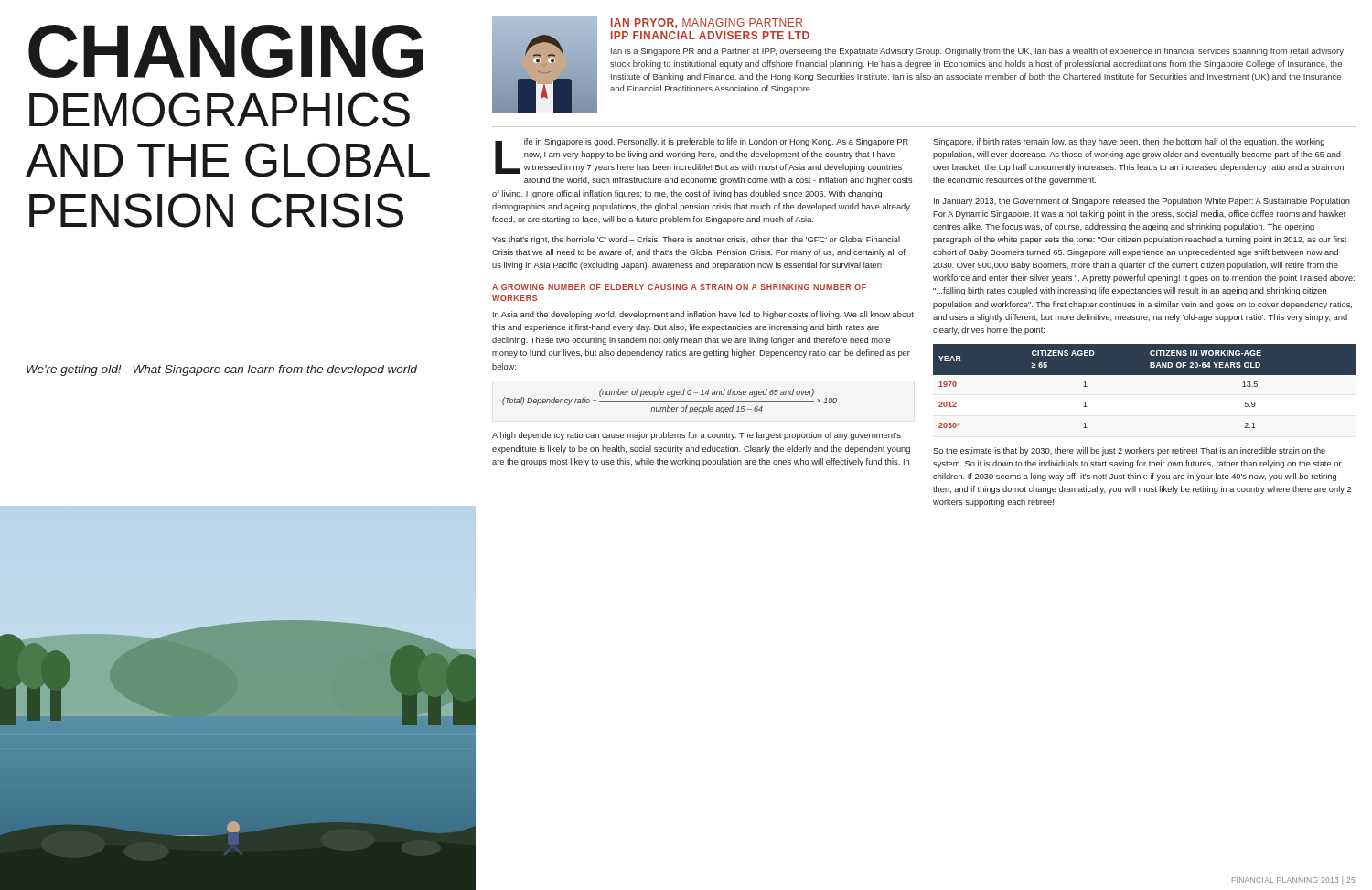The image size is (1372, 890).
Task: Point to the formula beginning "(Total) Dependency ratio = (number of people"
Action: click(x=670, y=401)
